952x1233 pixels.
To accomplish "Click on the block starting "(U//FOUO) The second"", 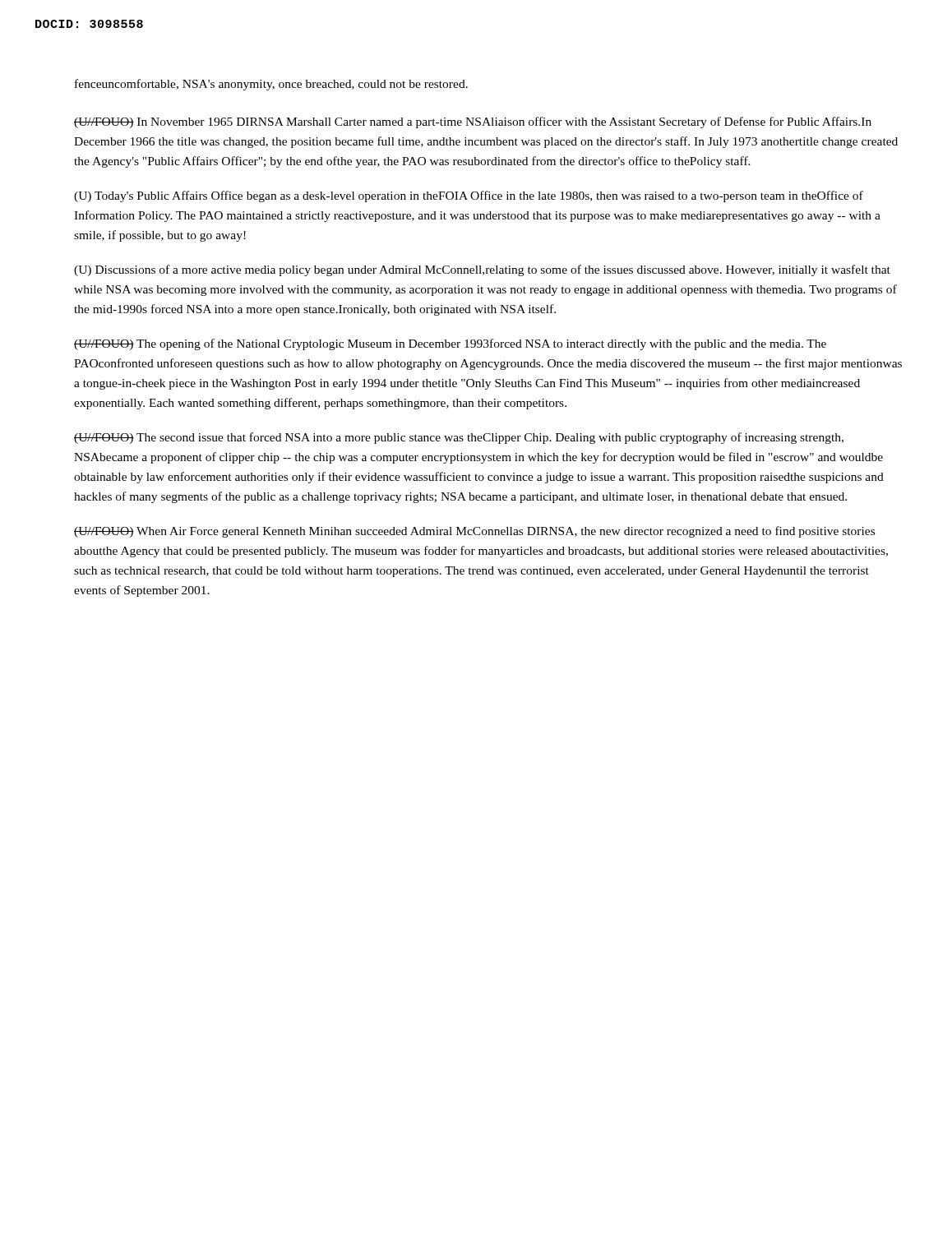I will (479, 467).
